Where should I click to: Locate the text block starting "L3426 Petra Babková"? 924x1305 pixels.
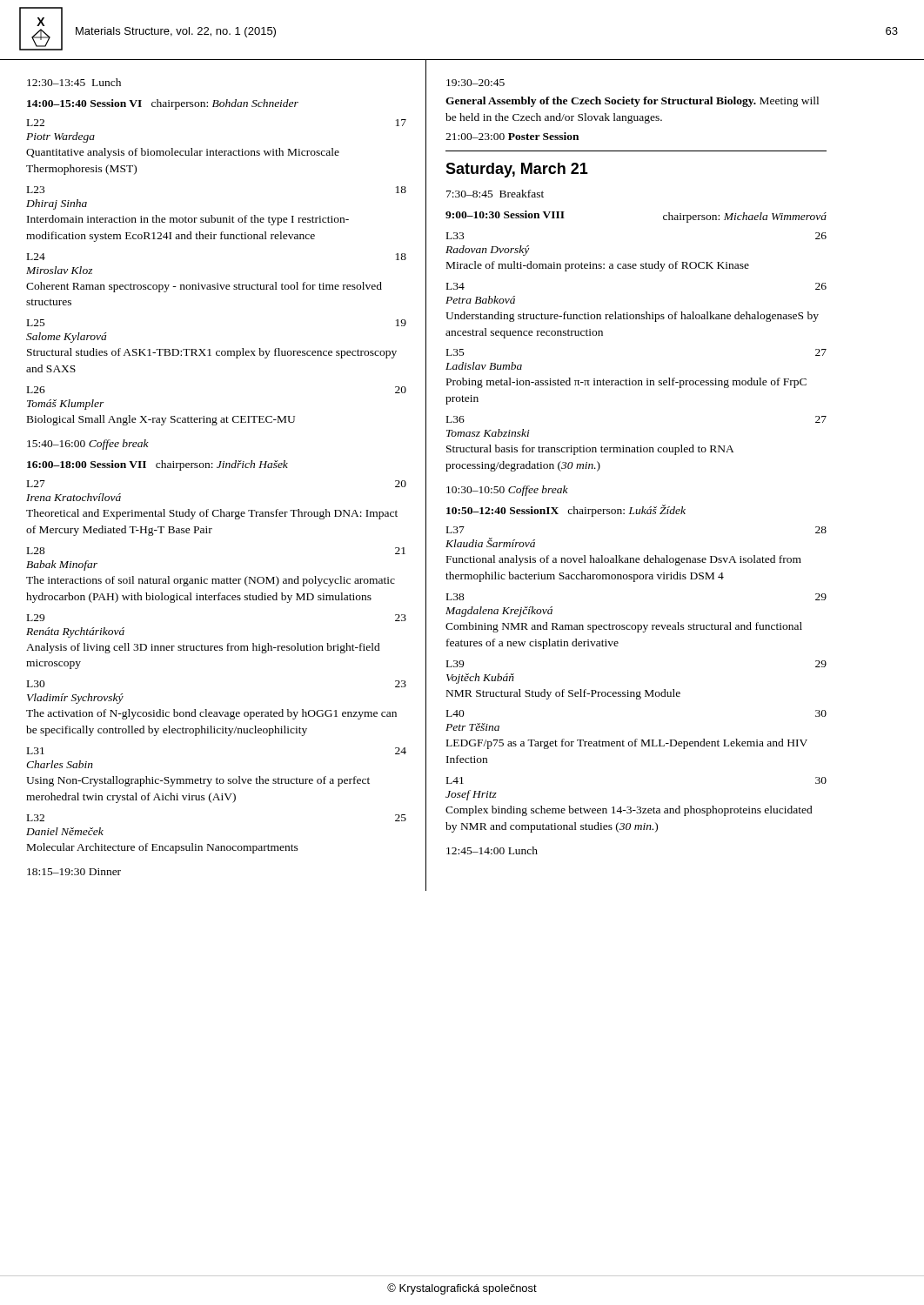(636, 310)
